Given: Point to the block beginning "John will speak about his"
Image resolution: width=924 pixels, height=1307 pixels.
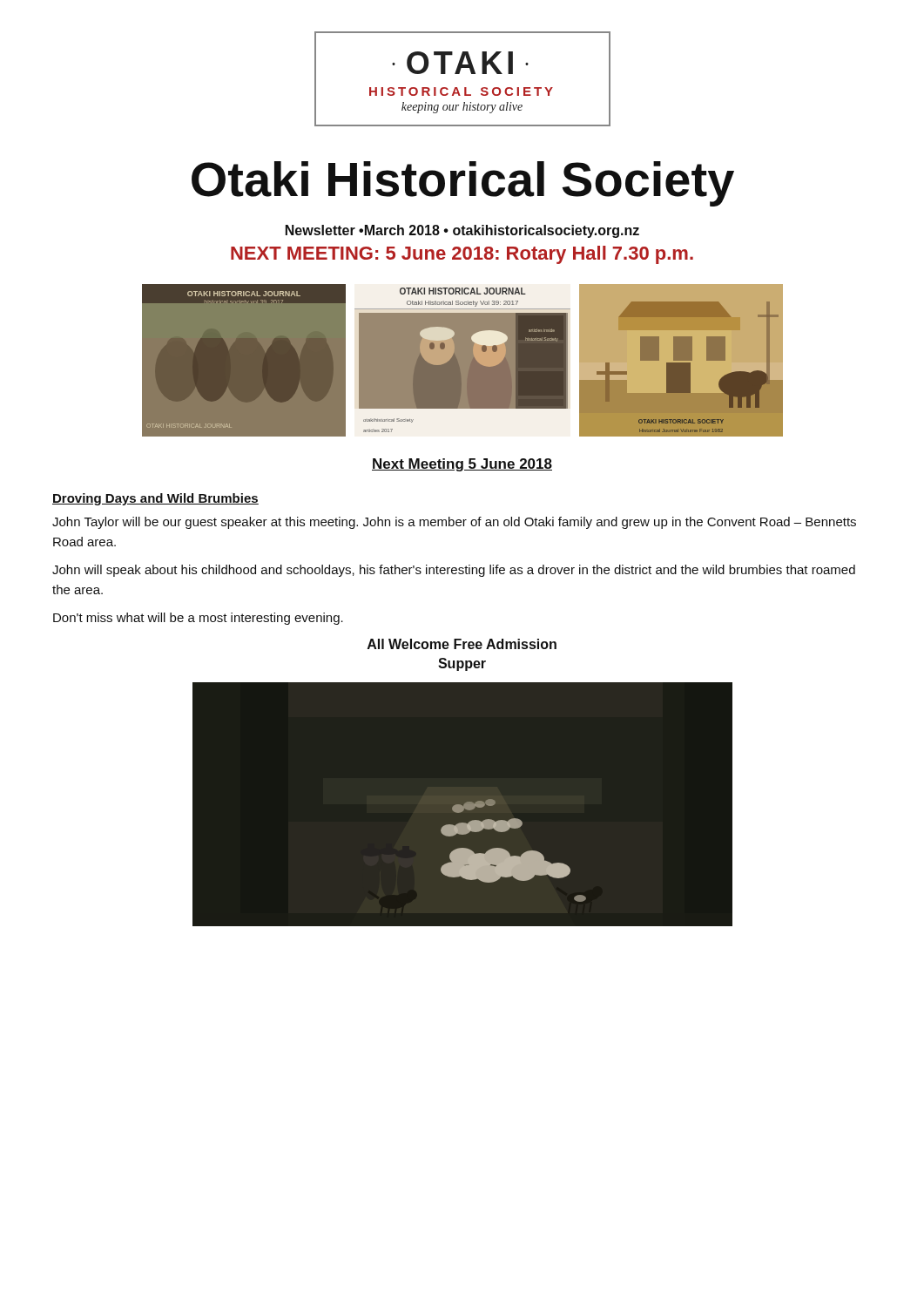Looking at the screenshot, I should (454, 579).
